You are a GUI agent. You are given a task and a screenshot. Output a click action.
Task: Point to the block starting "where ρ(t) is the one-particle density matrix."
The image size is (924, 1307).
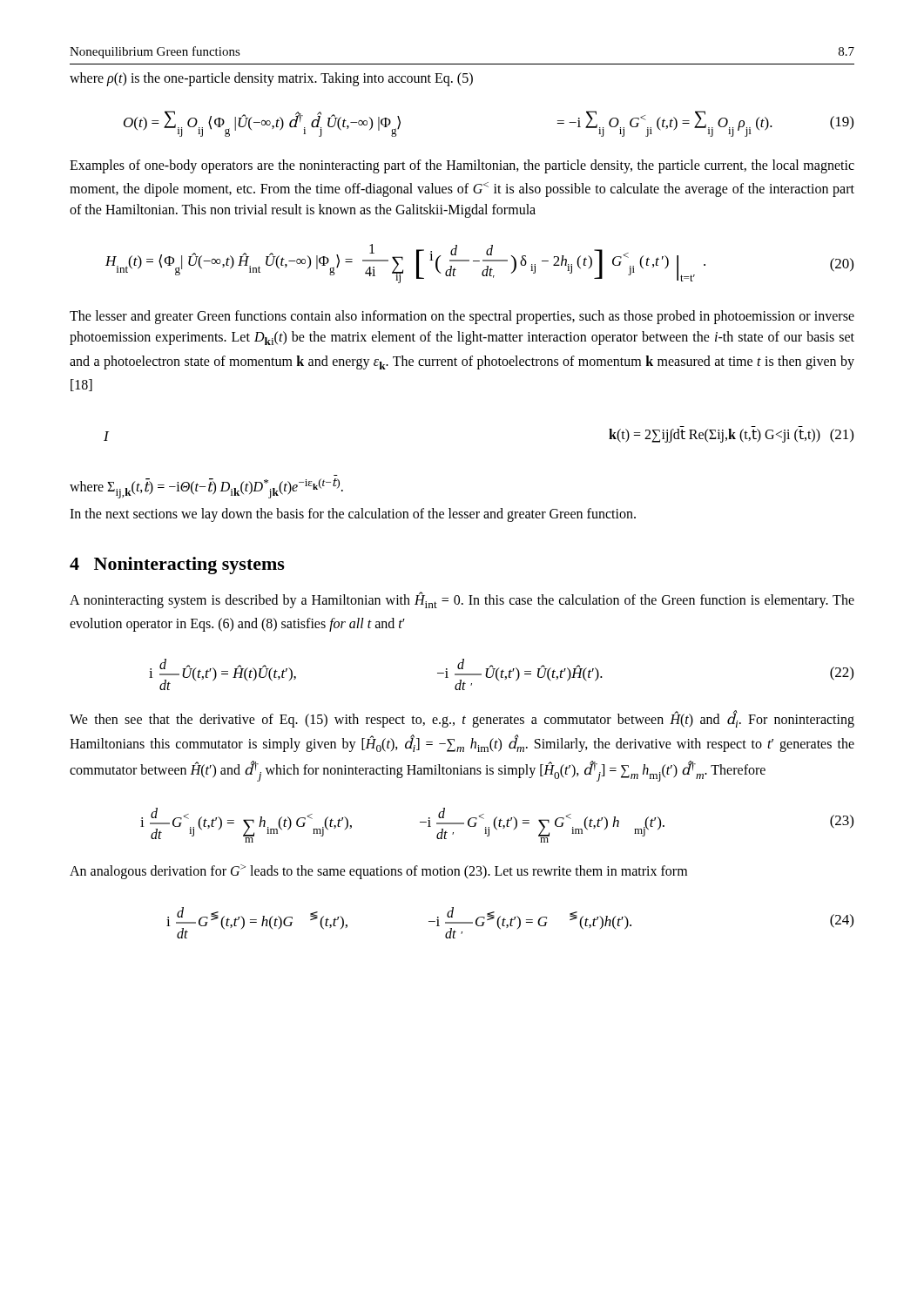pos(271,78)
